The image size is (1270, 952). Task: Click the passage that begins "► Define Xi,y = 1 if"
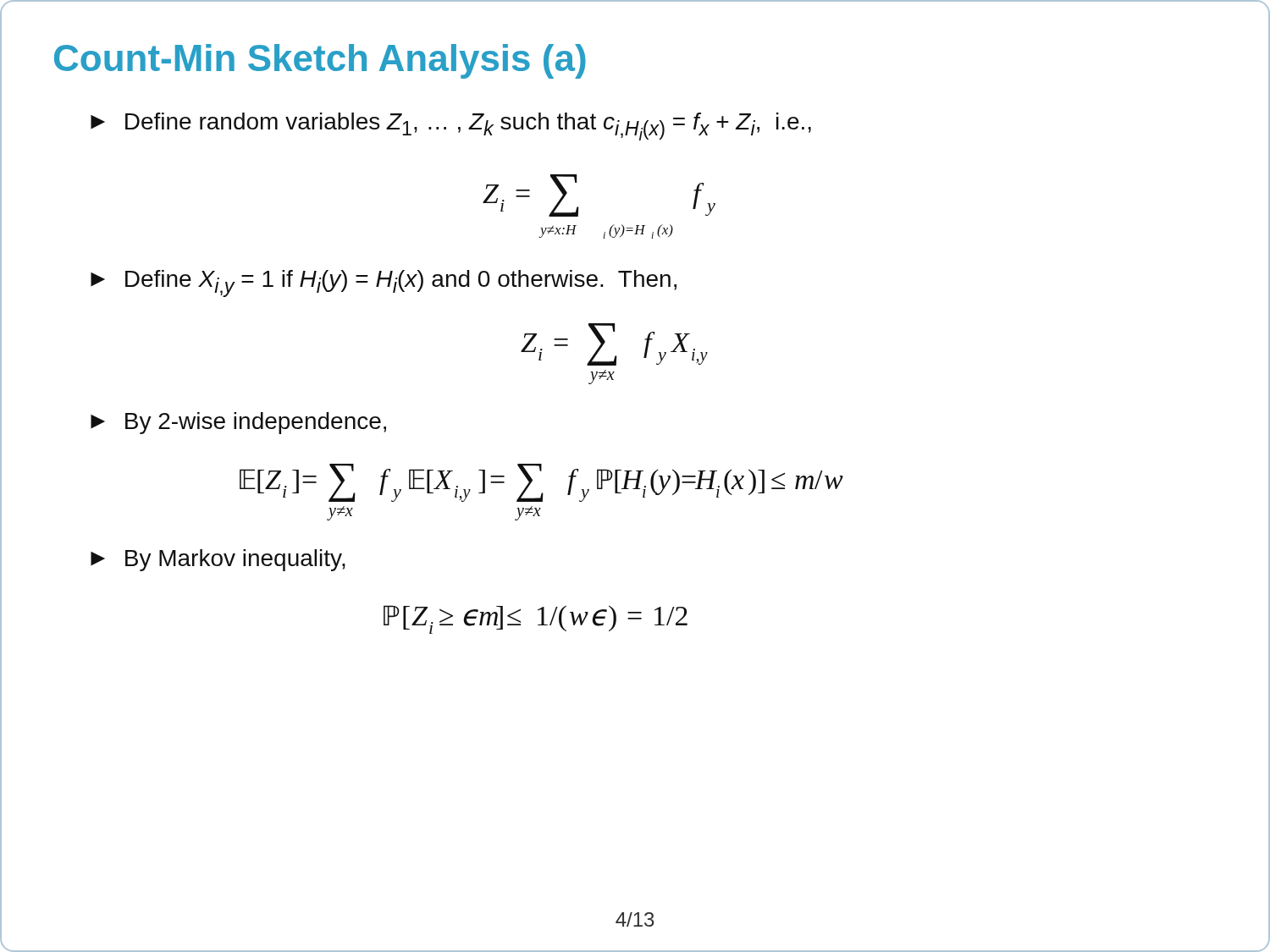point(382,282)
